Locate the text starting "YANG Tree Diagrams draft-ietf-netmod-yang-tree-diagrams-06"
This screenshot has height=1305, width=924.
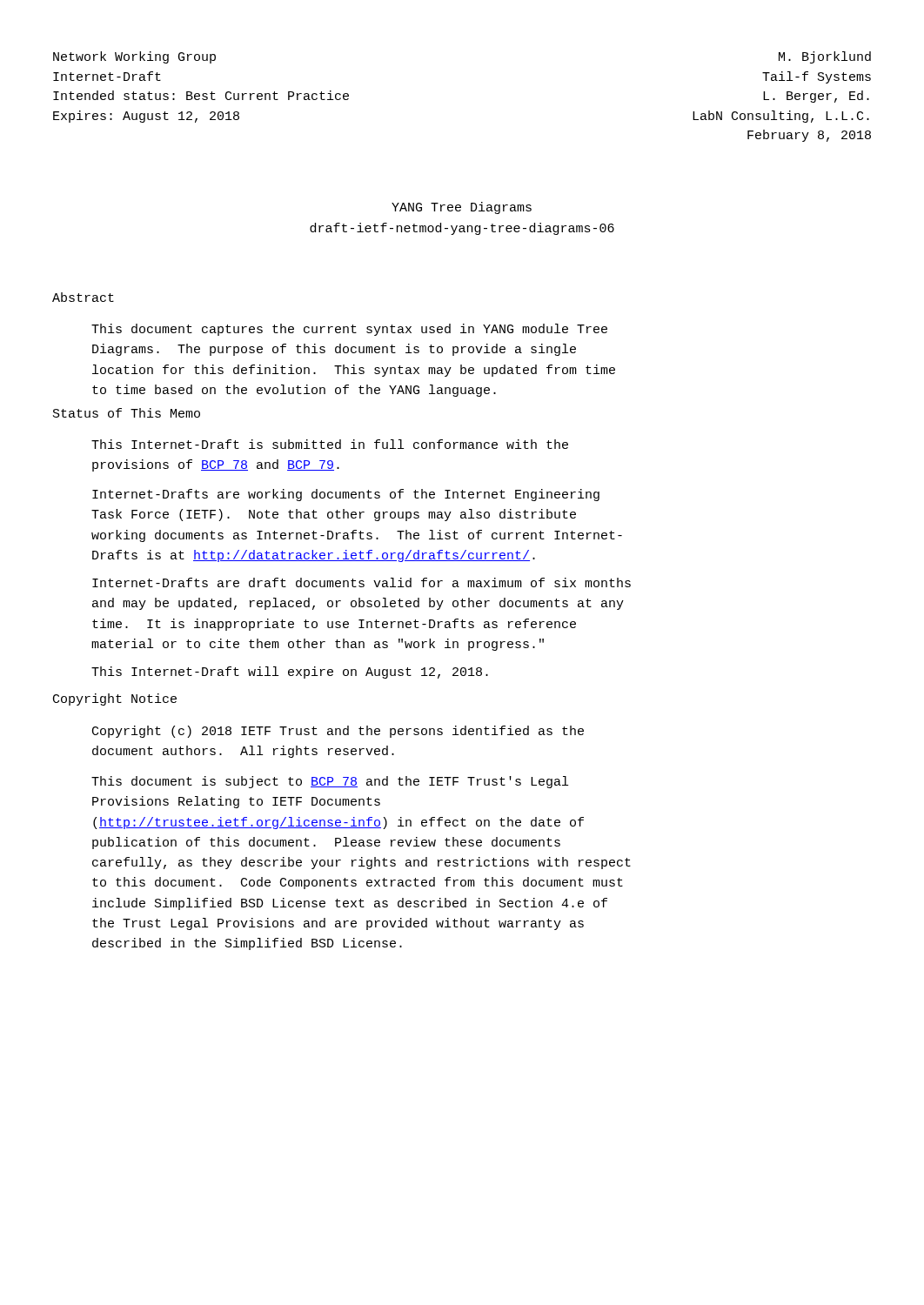coord(462,219)
